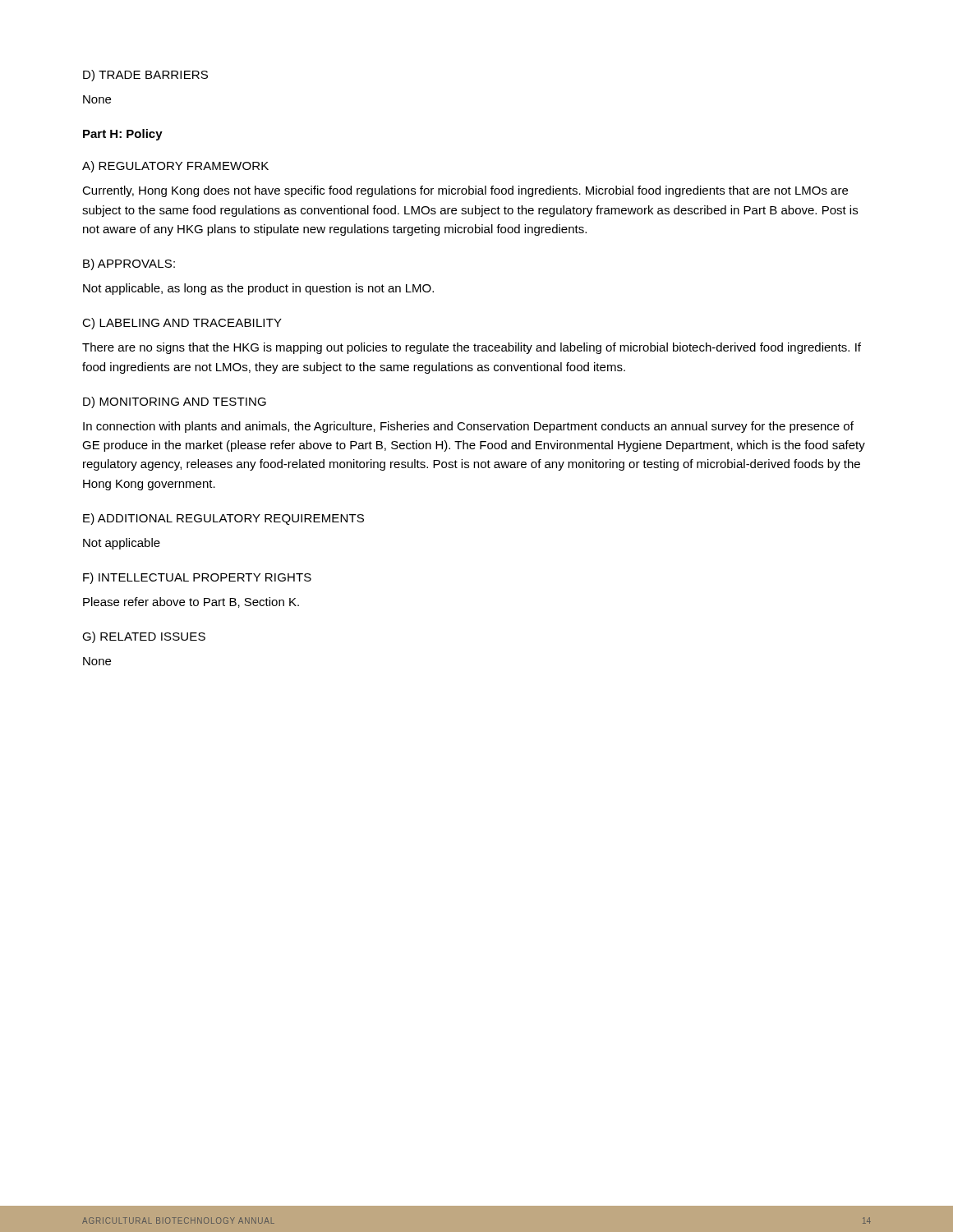Click where it says "E) ADDITIONAL REGULATORY REQUIREMENTS"
Image resolution: width=953 pixels, height=1232 pixels.
223,518
